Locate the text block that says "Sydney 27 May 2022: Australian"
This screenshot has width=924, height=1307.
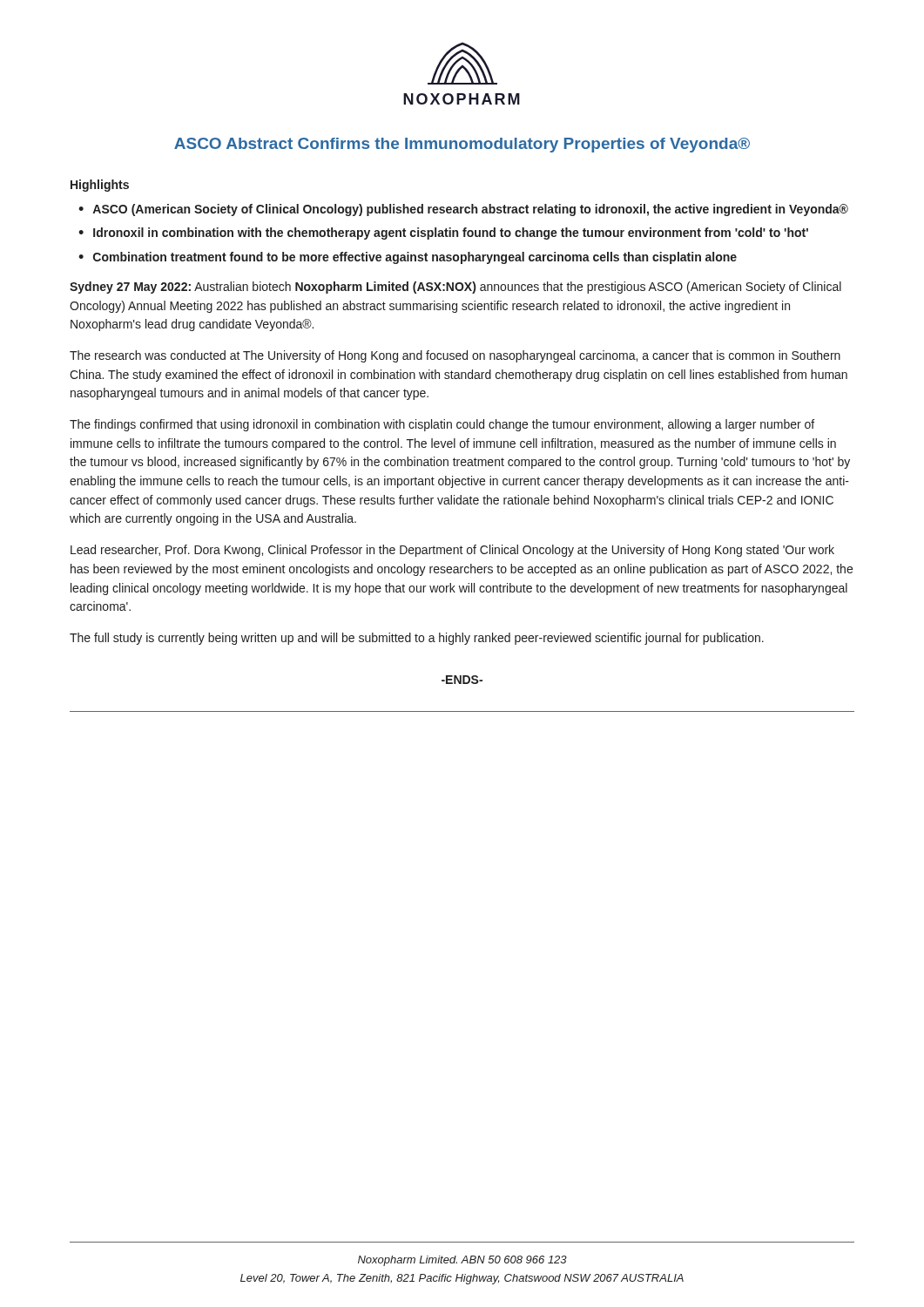pos(456,305)
